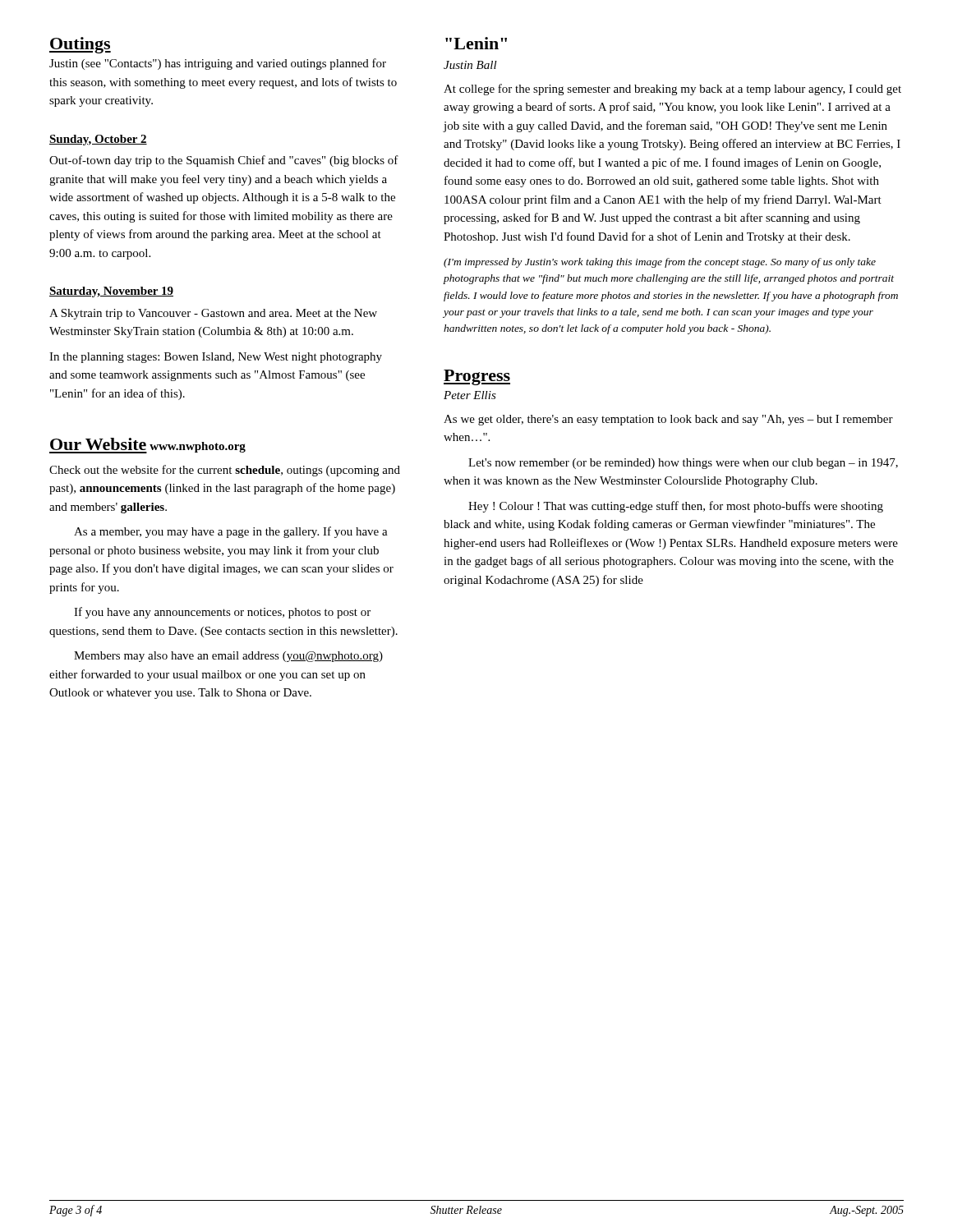Locate the region starting "Our Website"
Viewport: 953px width, 1232px height.
point(98,444)
